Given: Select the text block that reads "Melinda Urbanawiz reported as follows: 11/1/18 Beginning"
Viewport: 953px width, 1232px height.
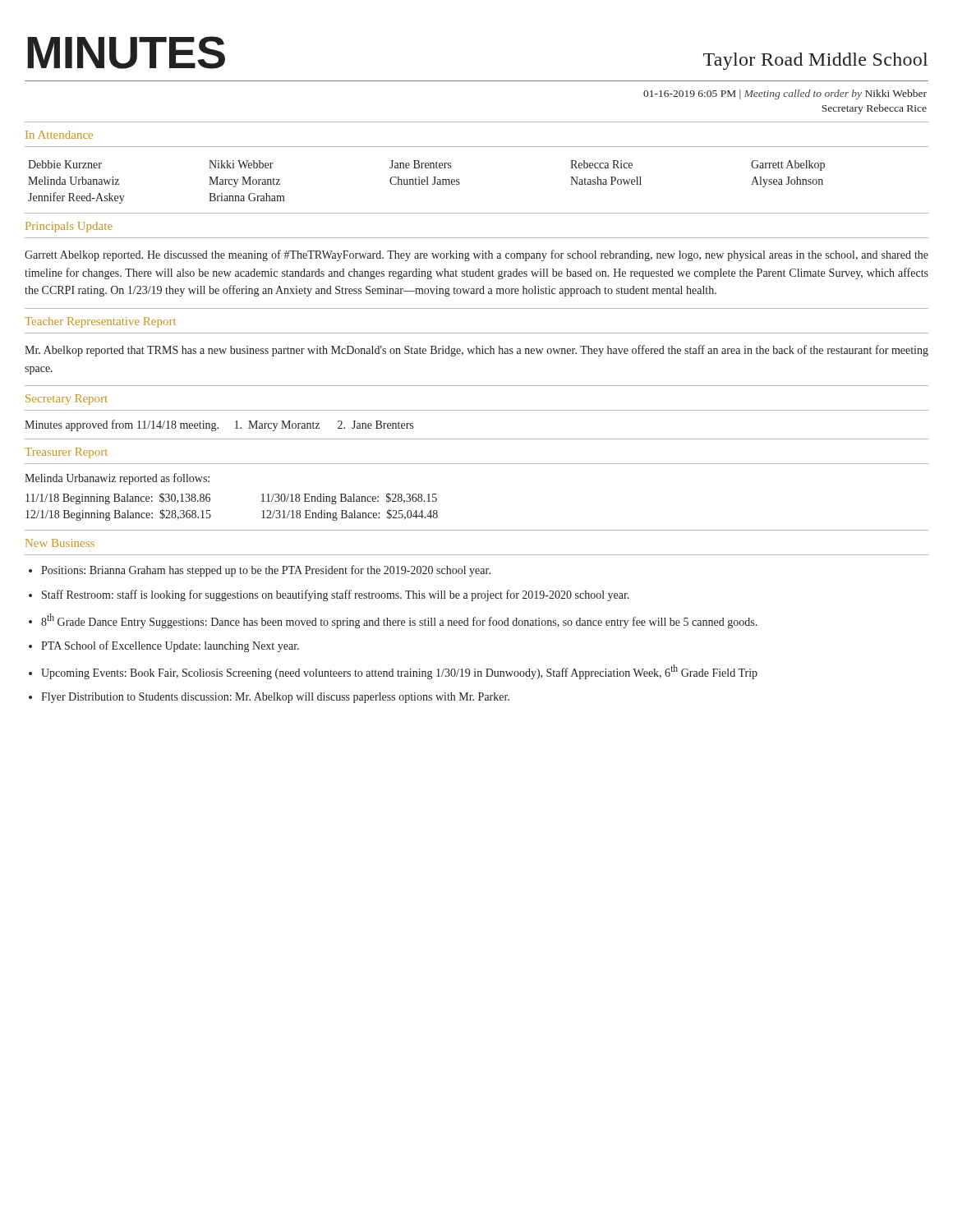Looking at the screenshot, I should [x=117, y=479].
